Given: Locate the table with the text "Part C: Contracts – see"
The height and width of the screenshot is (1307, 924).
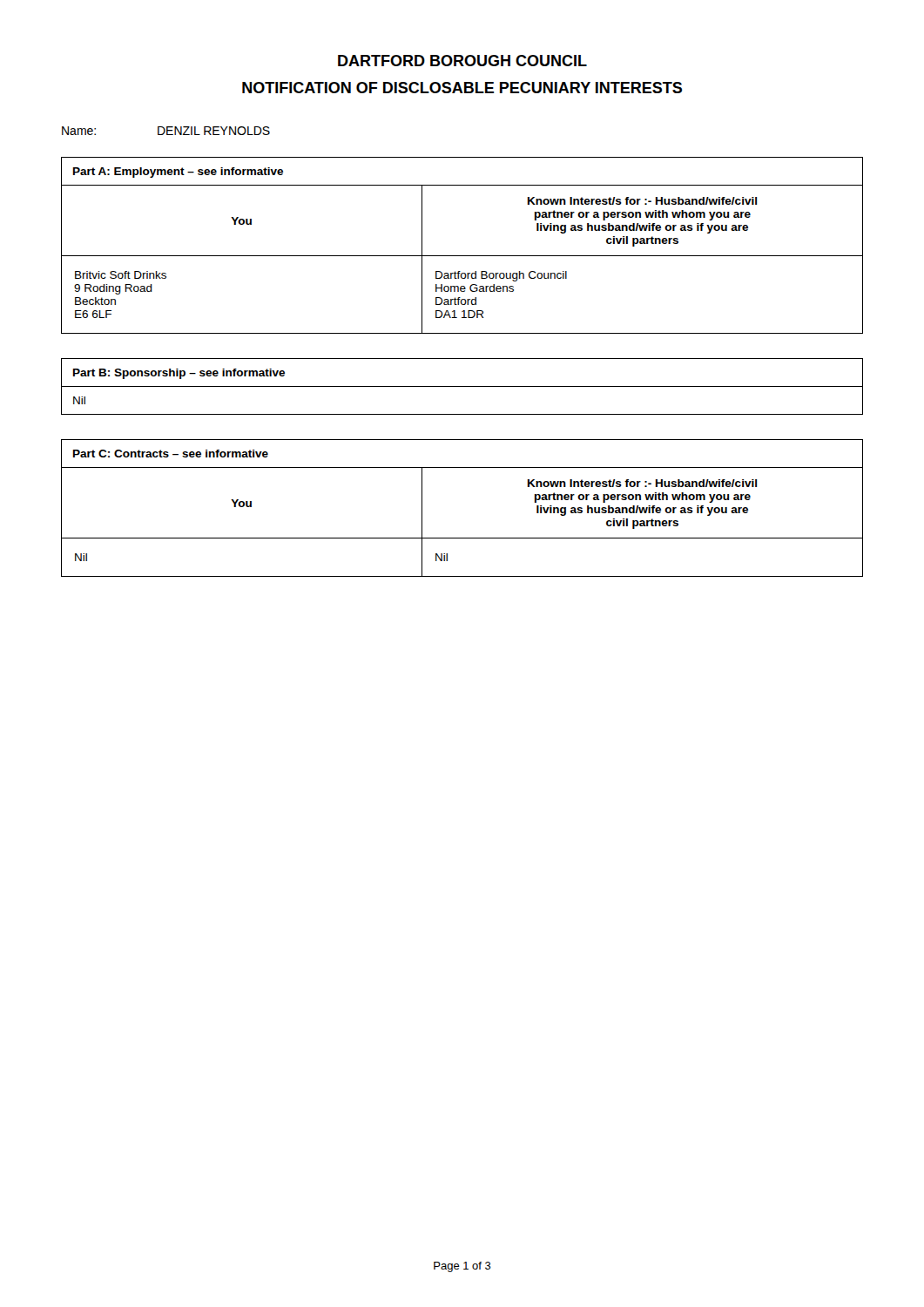Looking at the screenshot, I should [462, 508].
